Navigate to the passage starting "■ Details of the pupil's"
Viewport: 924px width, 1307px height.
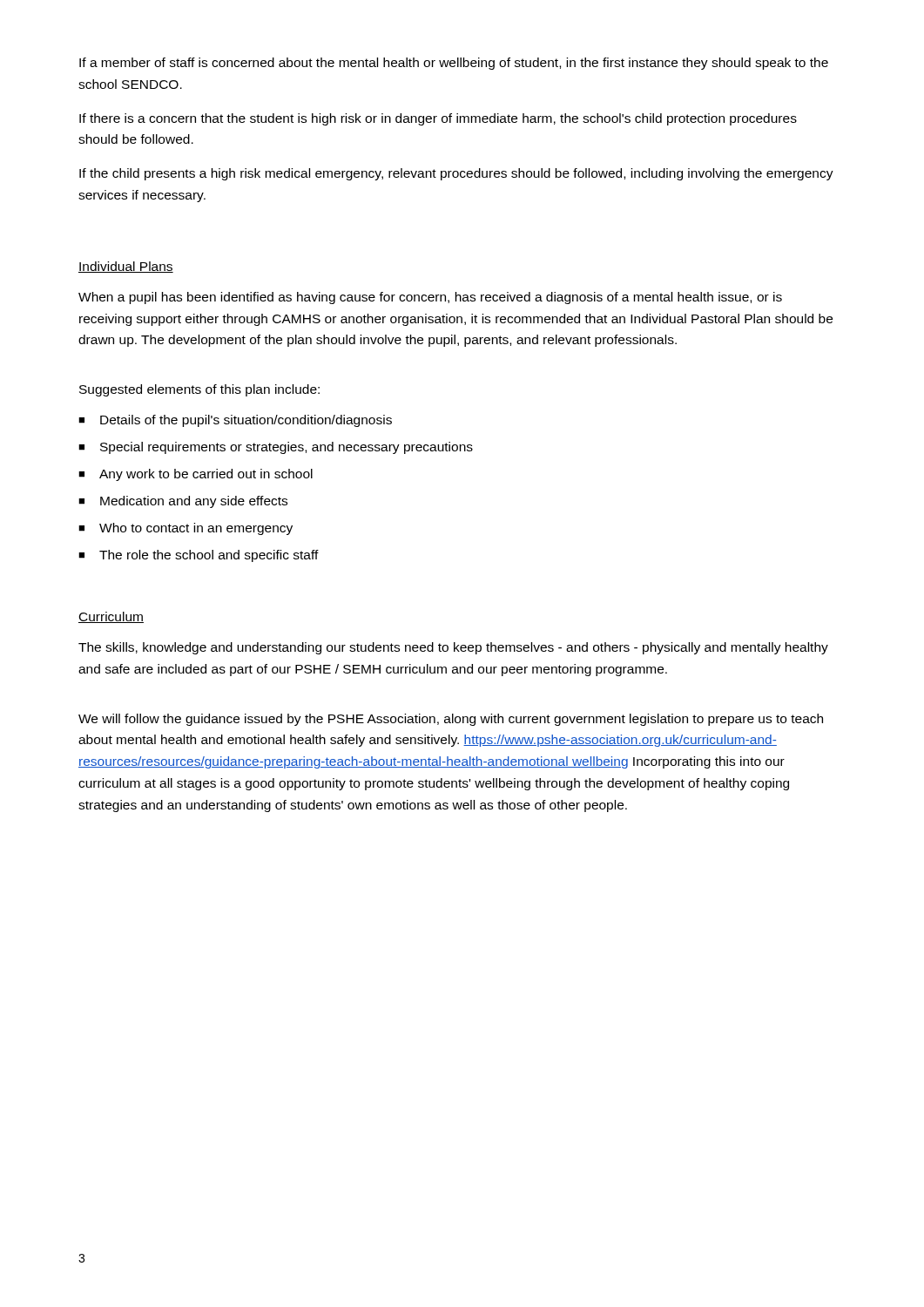235,421
